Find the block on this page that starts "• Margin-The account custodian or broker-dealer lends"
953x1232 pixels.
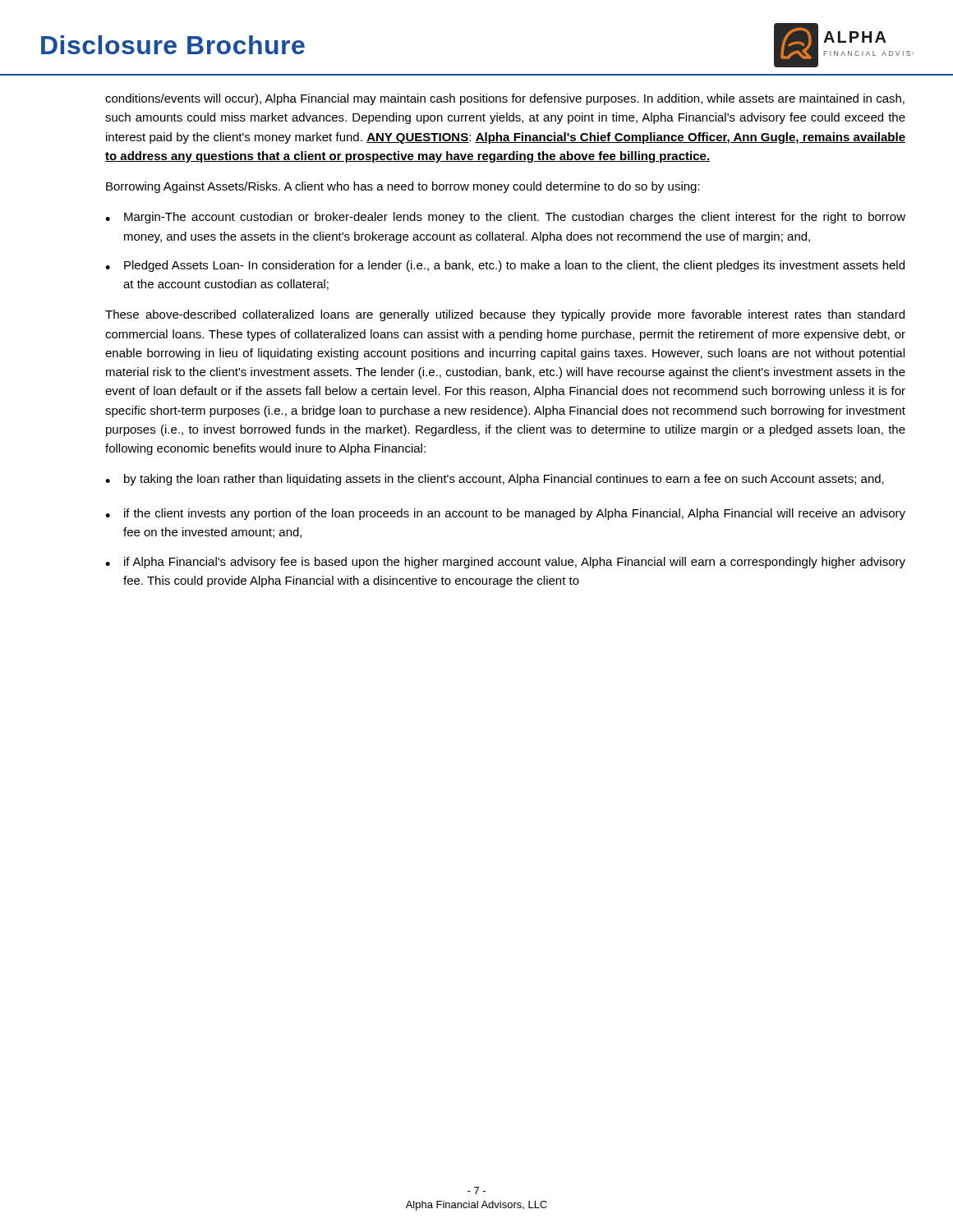[x=505, y=226]
